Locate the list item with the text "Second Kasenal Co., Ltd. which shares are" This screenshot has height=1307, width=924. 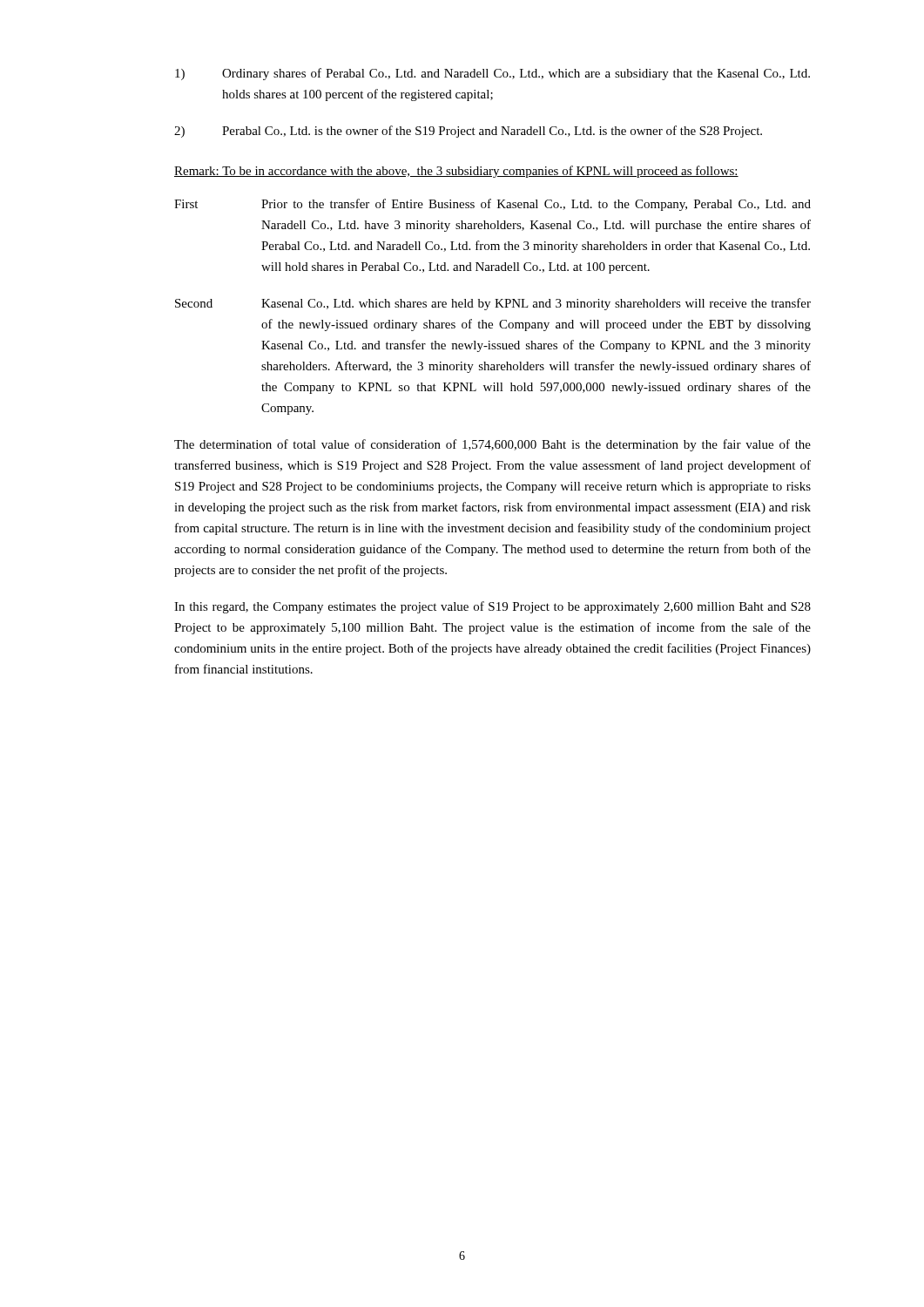(492, 356)
